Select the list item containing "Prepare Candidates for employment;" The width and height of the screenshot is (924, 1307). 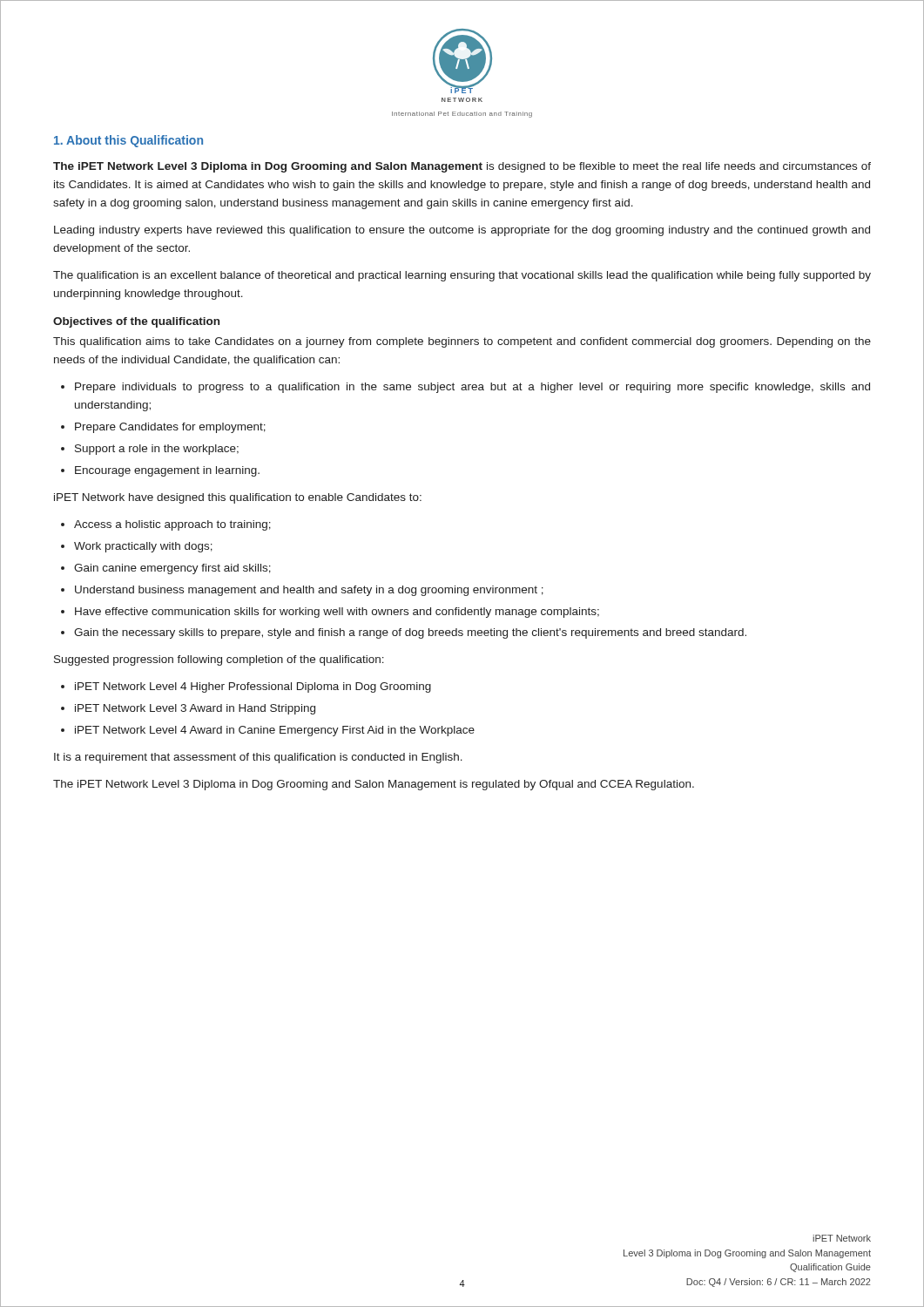170,427
